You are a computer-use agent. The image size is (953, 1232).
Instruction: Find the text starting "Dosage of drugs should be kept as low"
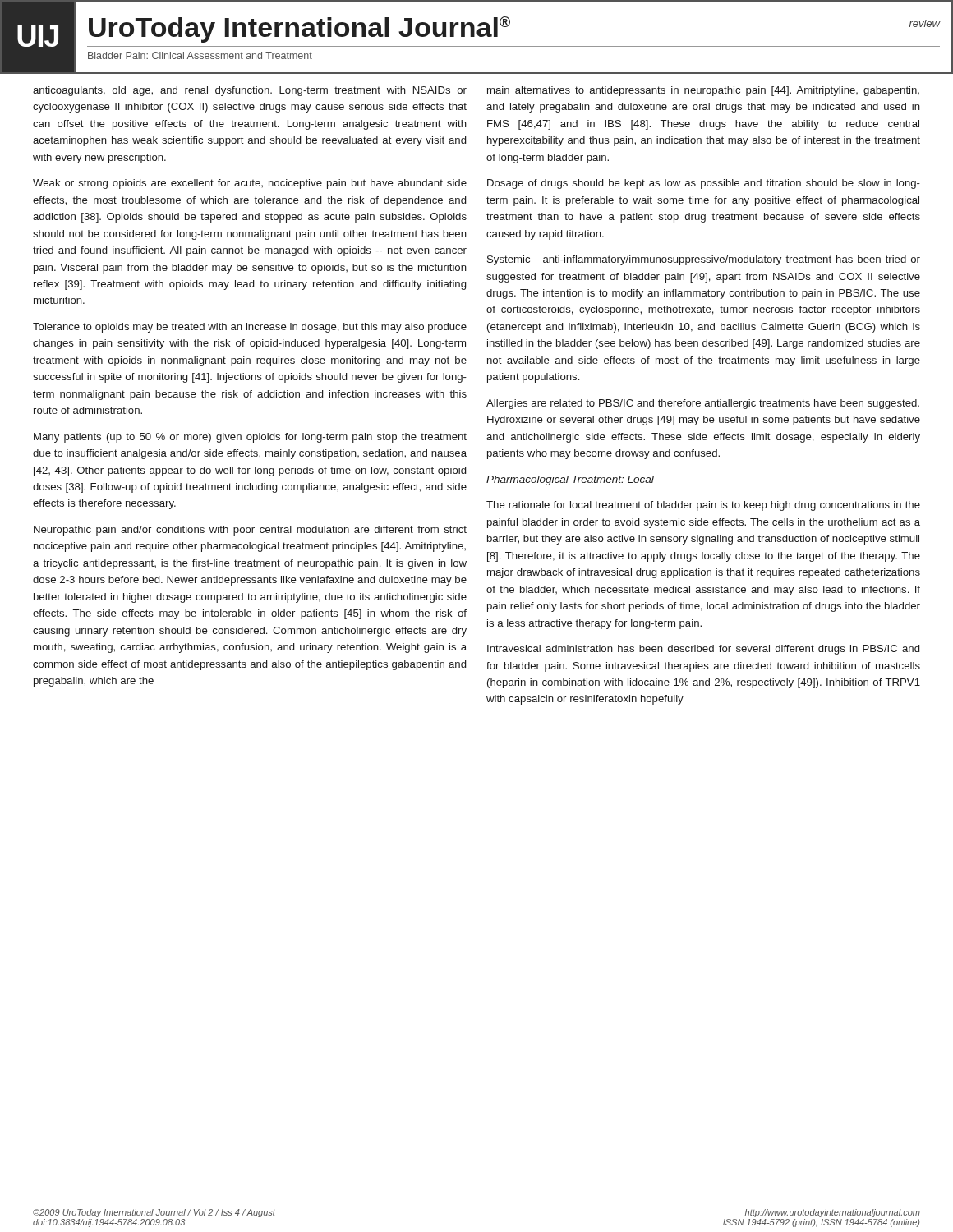(x=703, y=209)
